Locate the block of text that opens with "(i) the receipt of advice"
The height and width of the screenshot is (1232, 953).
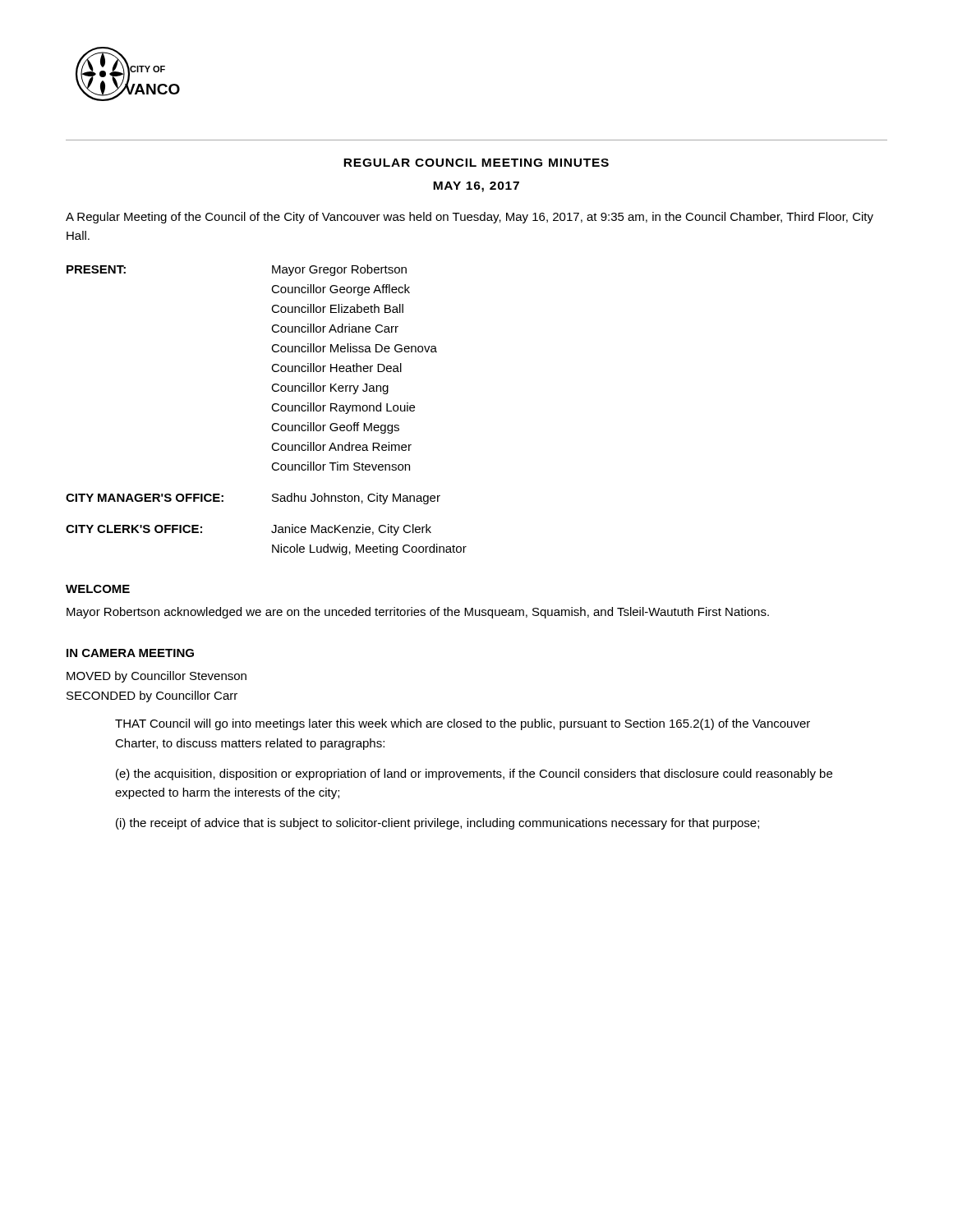[x=438, y=823]
